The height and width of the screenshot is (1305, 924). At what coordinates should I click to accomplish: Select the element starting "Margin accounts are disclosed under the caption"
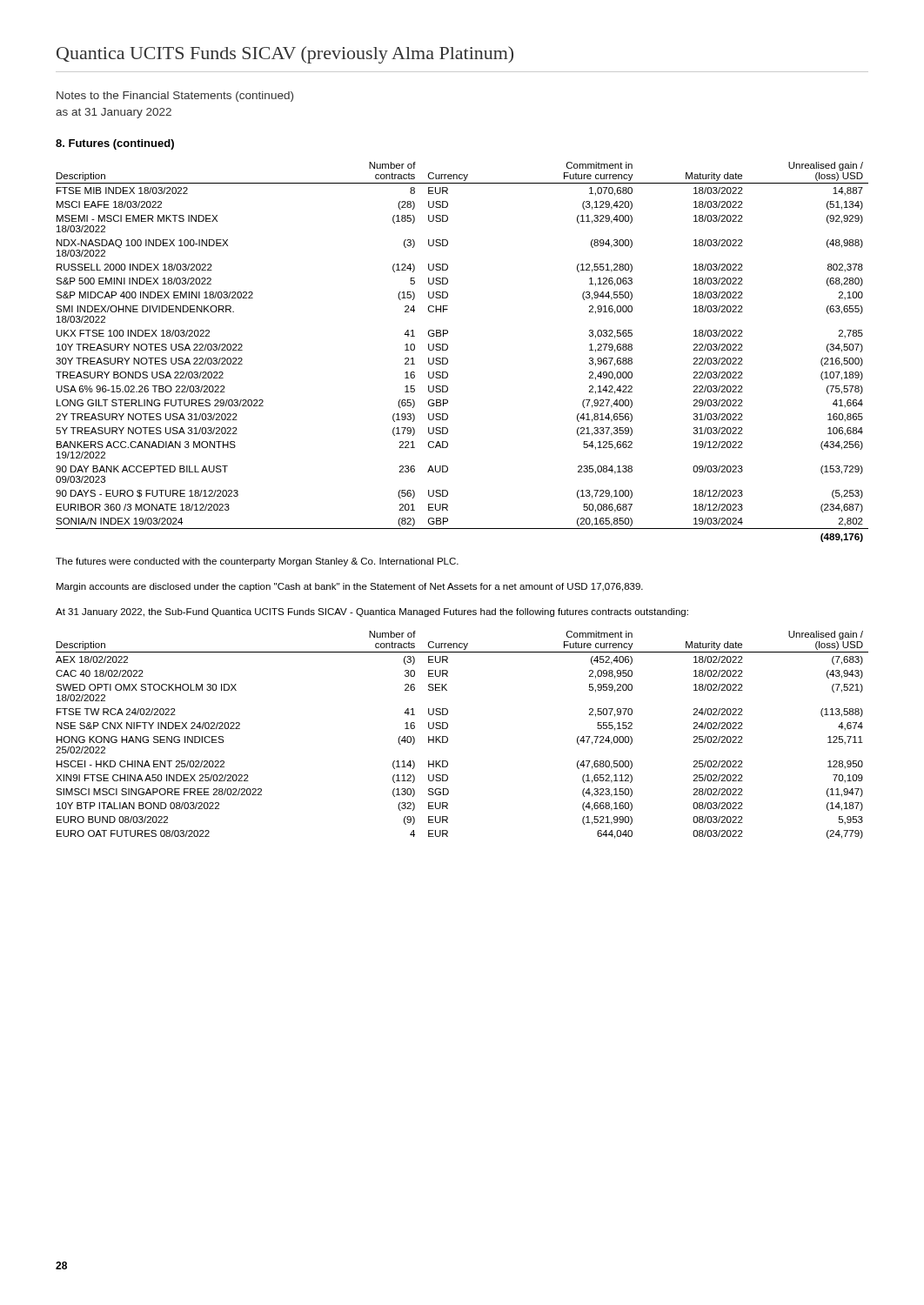[x=350, y=586]
